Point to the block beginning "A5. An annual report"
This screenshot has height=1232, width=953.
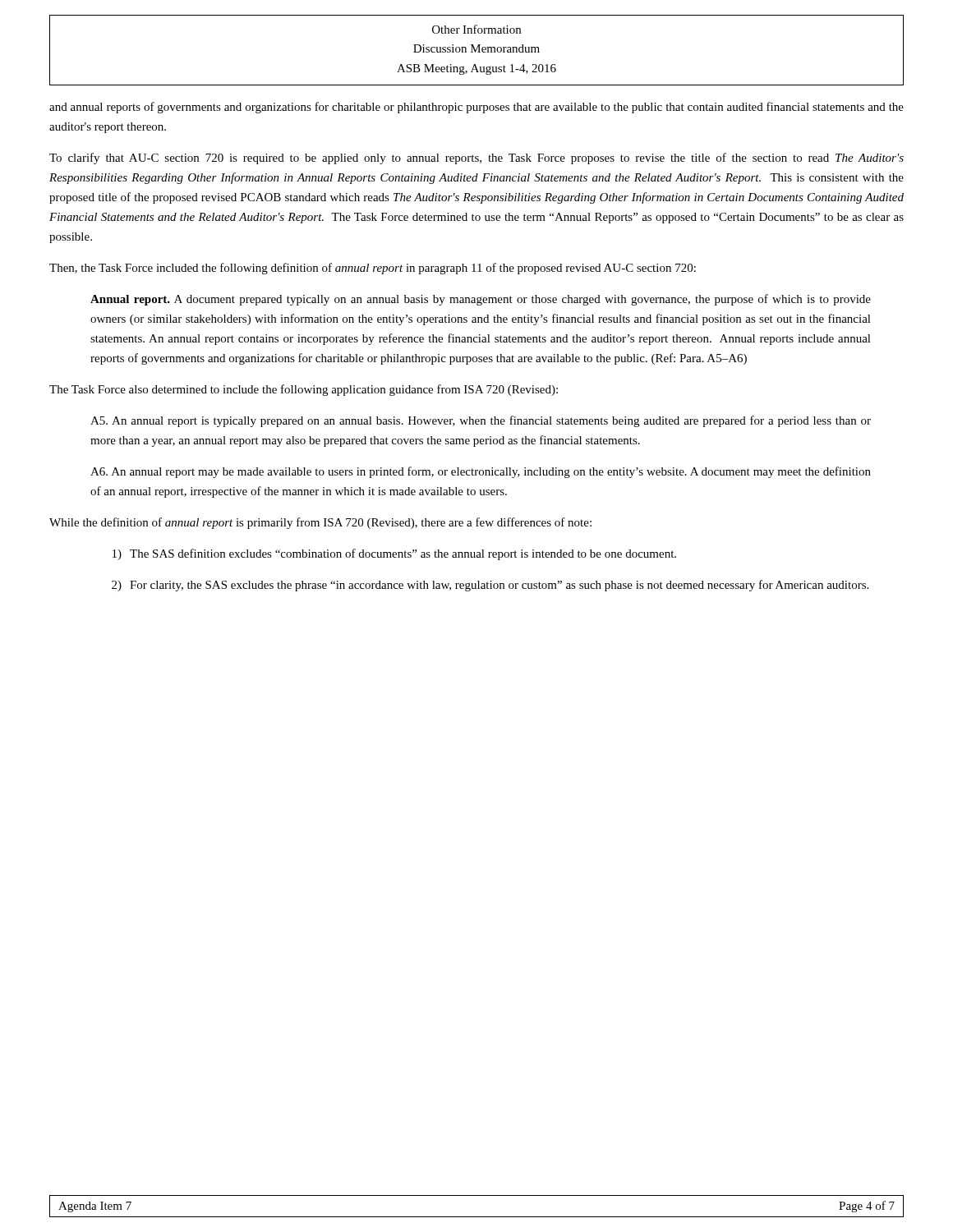coord(481,430)
